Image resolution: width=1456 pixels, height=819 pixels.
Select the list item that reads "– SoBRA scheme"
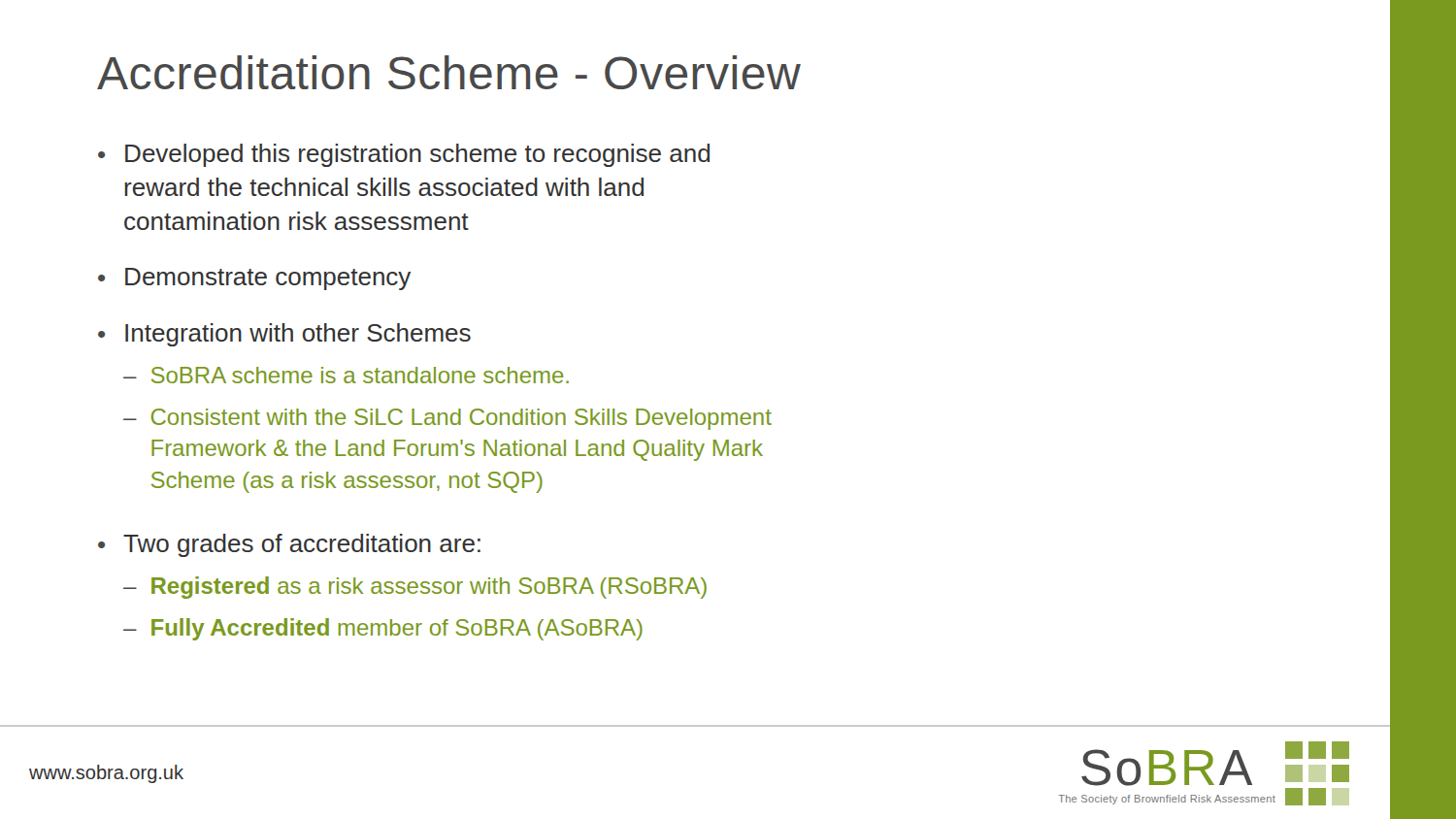[x=347, y=376]
